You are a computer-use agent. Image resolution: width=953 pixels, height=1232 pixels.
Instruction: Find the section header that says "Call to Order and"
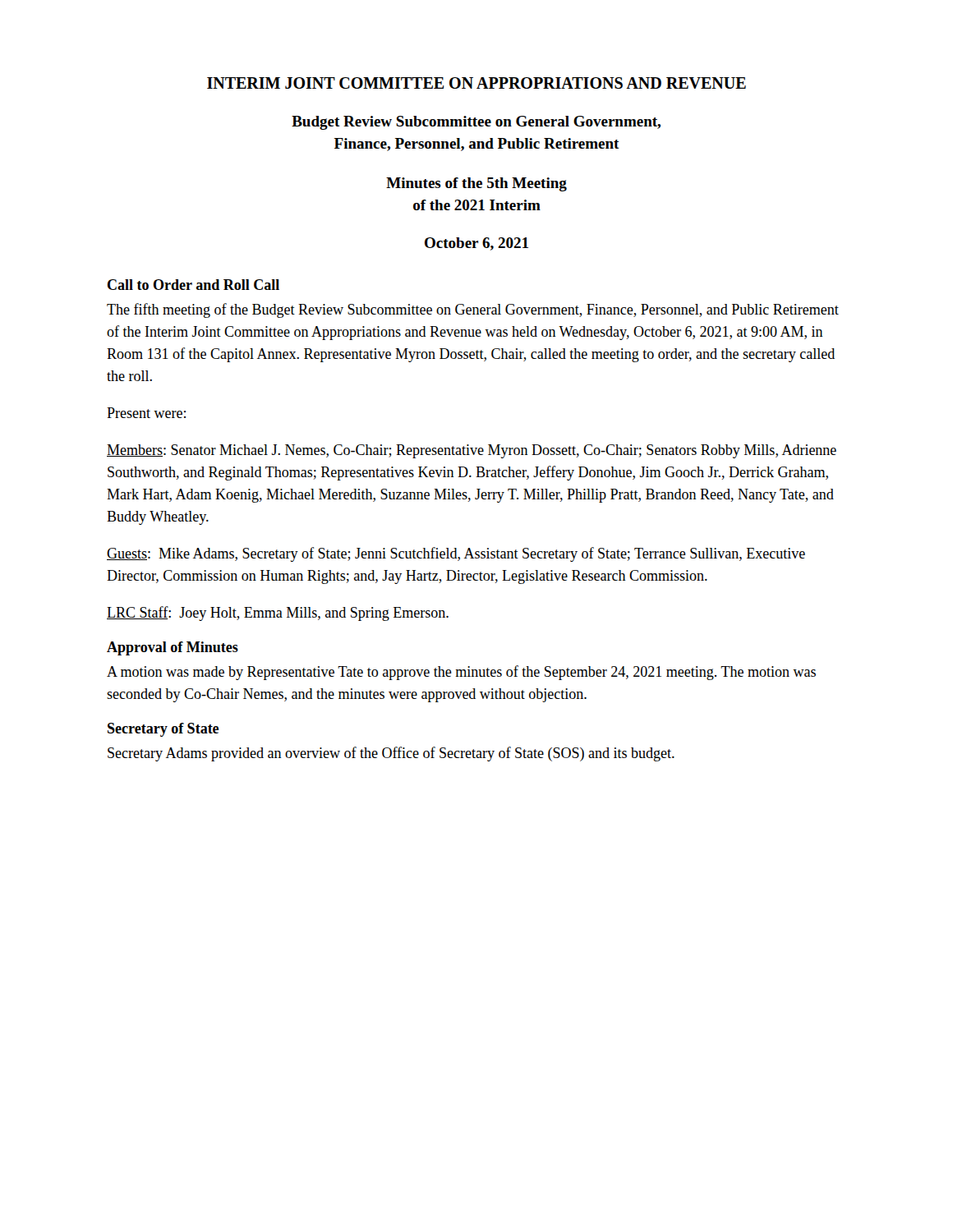[x=193, y=285]
